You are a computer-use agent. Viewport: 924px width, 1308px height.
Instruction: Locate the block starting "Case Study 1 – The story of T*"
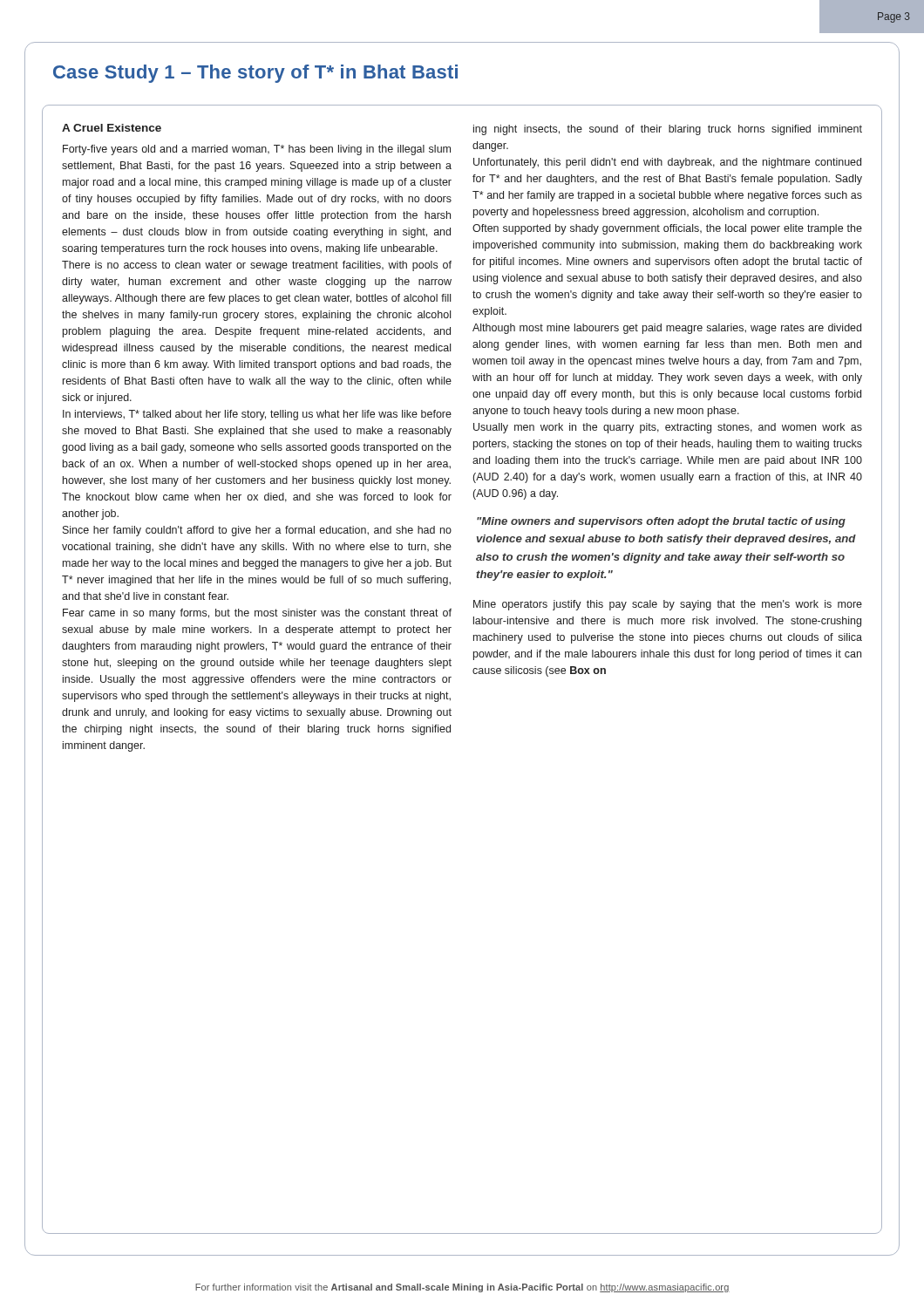click(x=462, y=72)
